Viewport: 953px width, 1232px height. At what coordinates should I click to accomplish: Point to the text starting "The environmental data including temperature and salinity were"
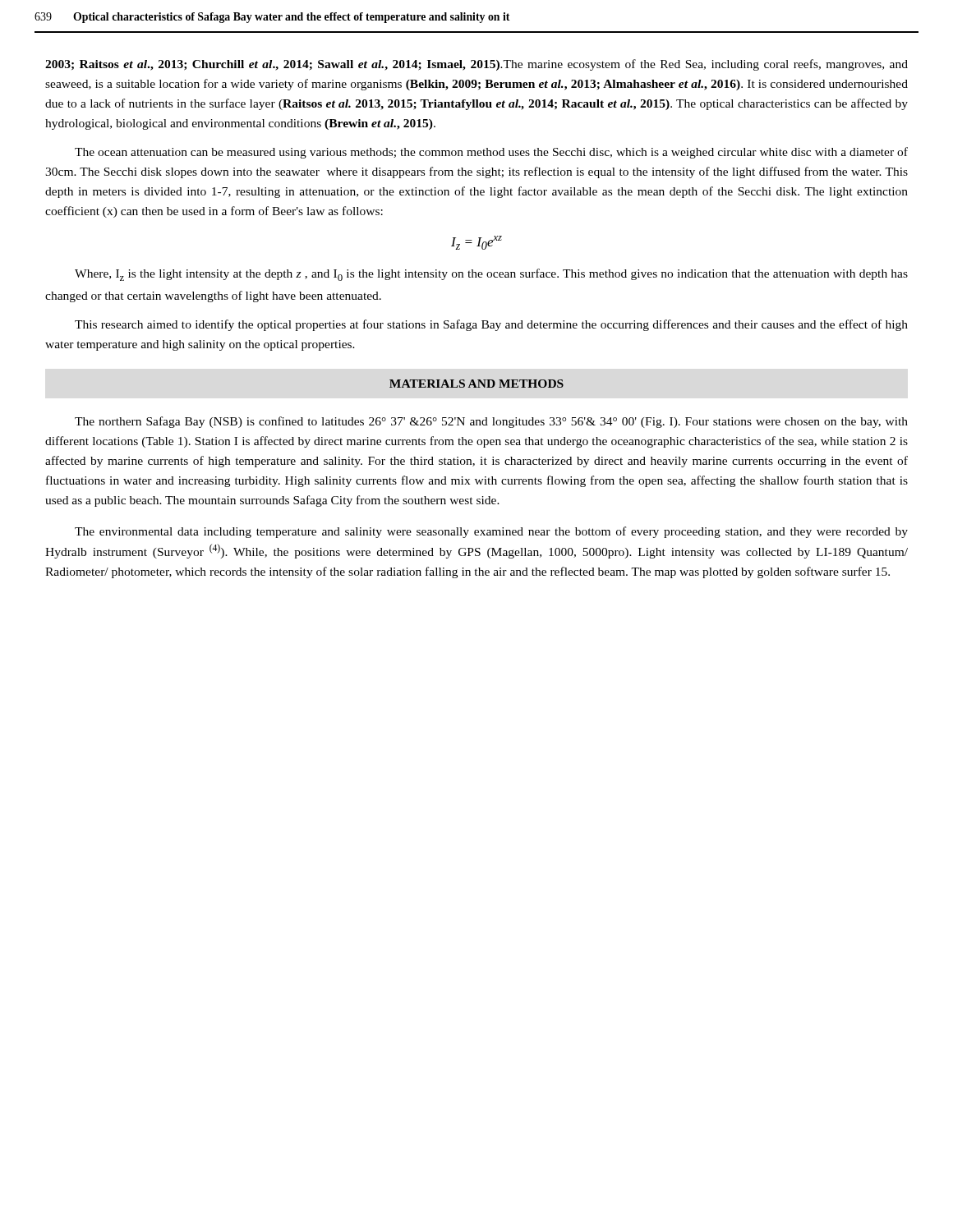click(x=476, y=552)
